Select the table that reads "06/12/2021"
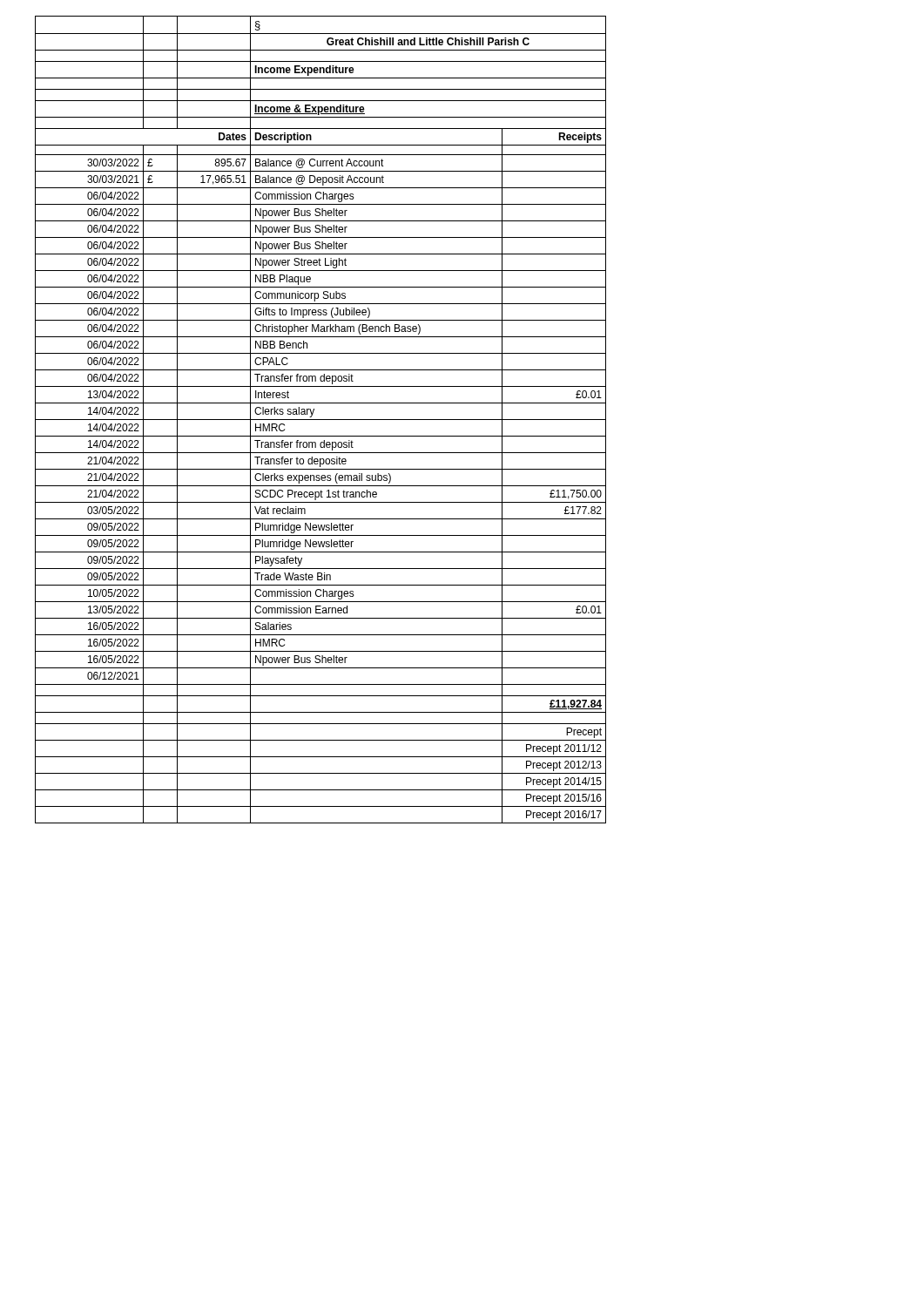This screenshot has width=924, height=1307. coord(320,676)
